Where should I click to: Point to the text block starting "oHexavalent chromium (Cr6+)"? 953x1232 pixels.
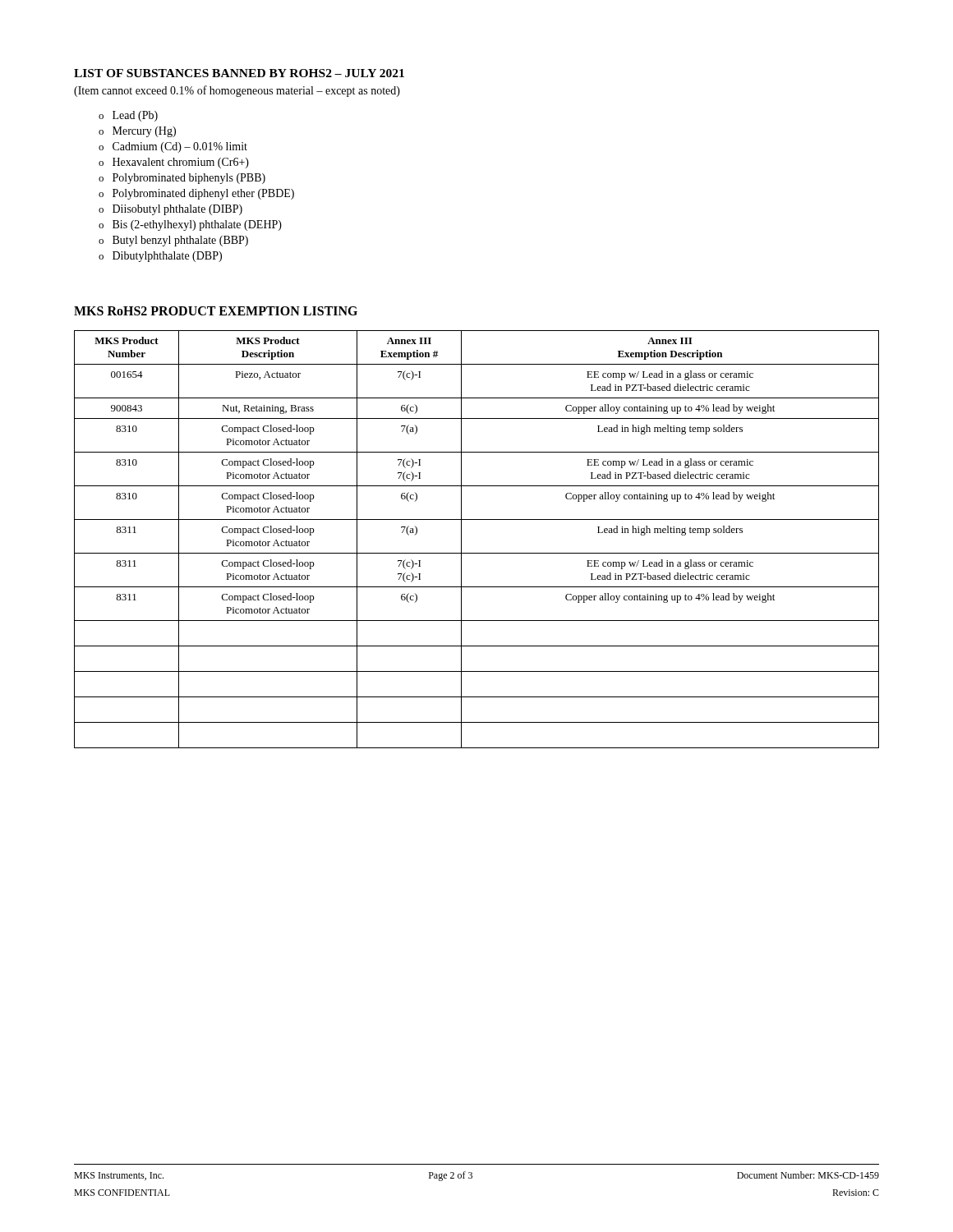[174, 163]
